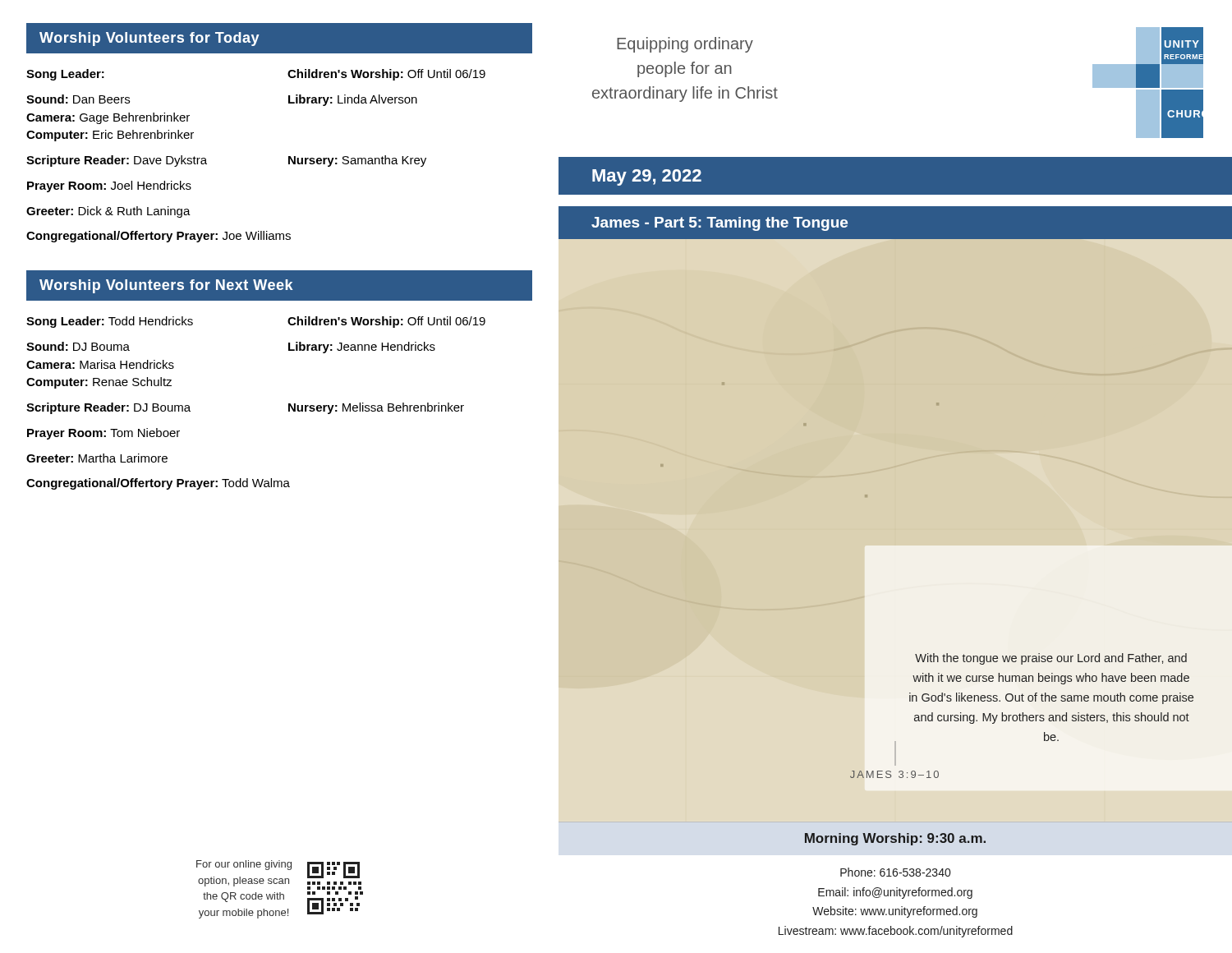Image resolution: width=1232 pixels, height=953 pixels.
Task: Click on the illustration
Action: 895,530
